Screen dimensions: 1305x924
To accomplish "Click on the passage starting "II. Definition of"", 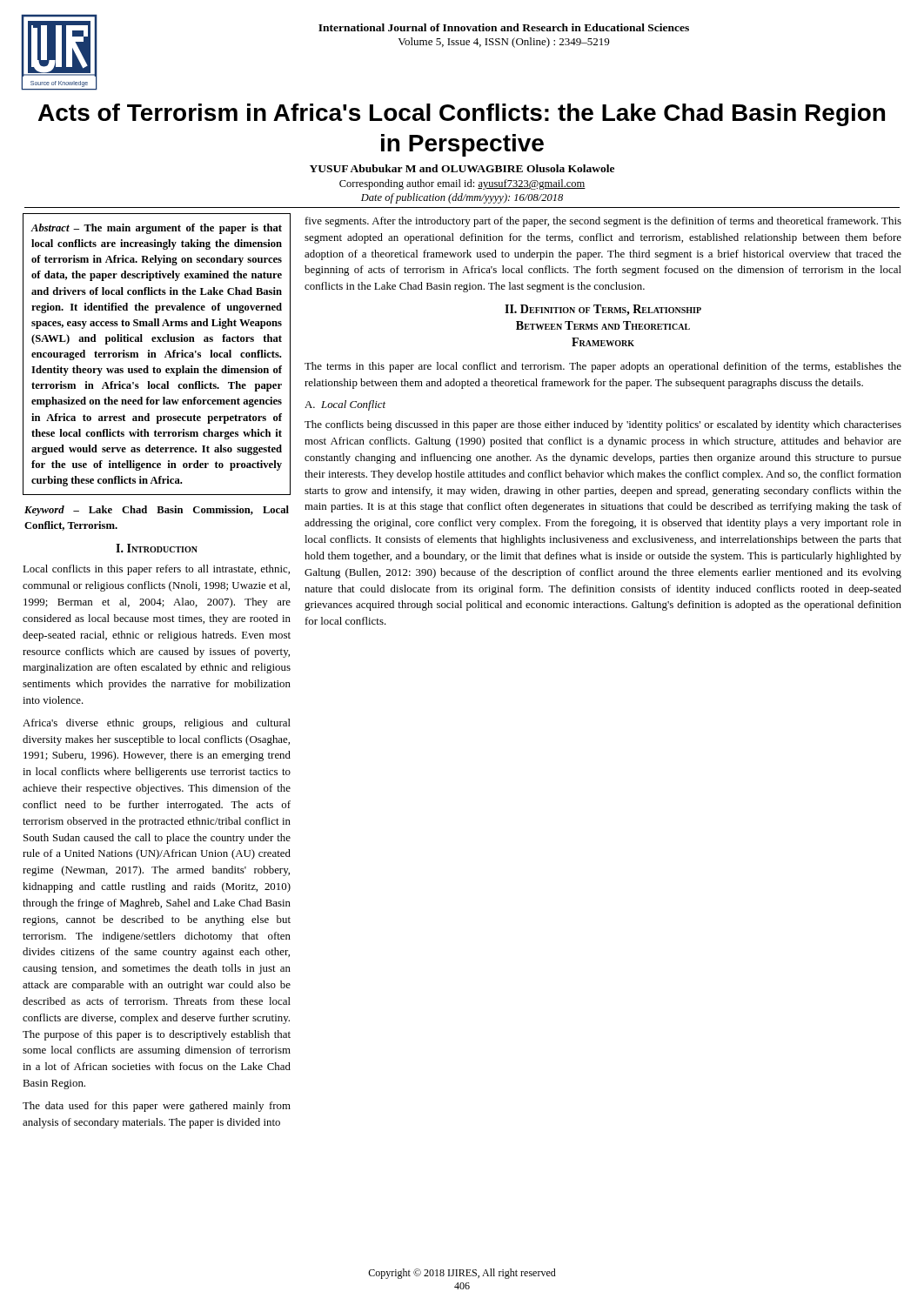I will tap(603, 326).
